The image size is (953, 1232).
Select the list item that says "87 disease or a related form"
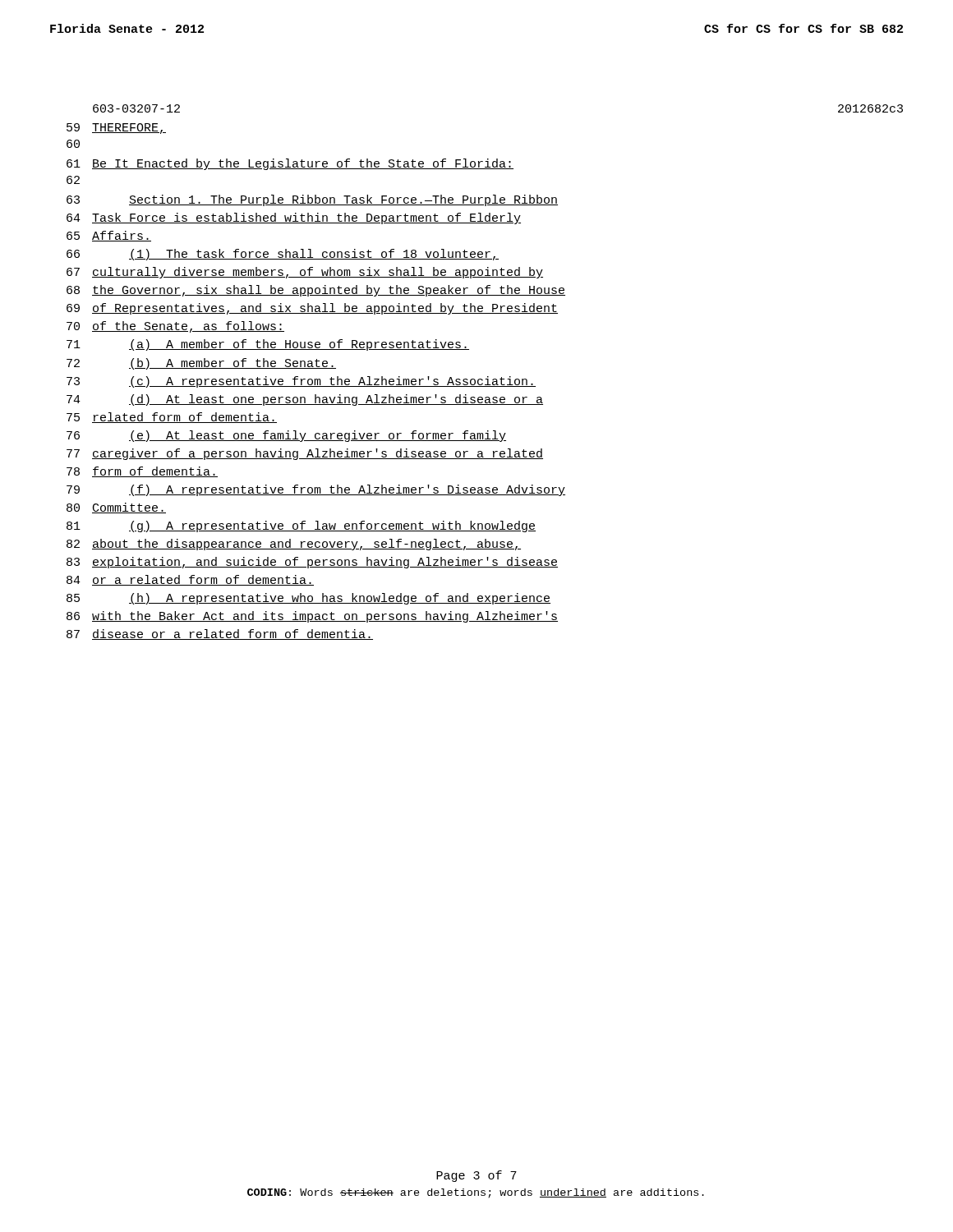pos(211,636)
